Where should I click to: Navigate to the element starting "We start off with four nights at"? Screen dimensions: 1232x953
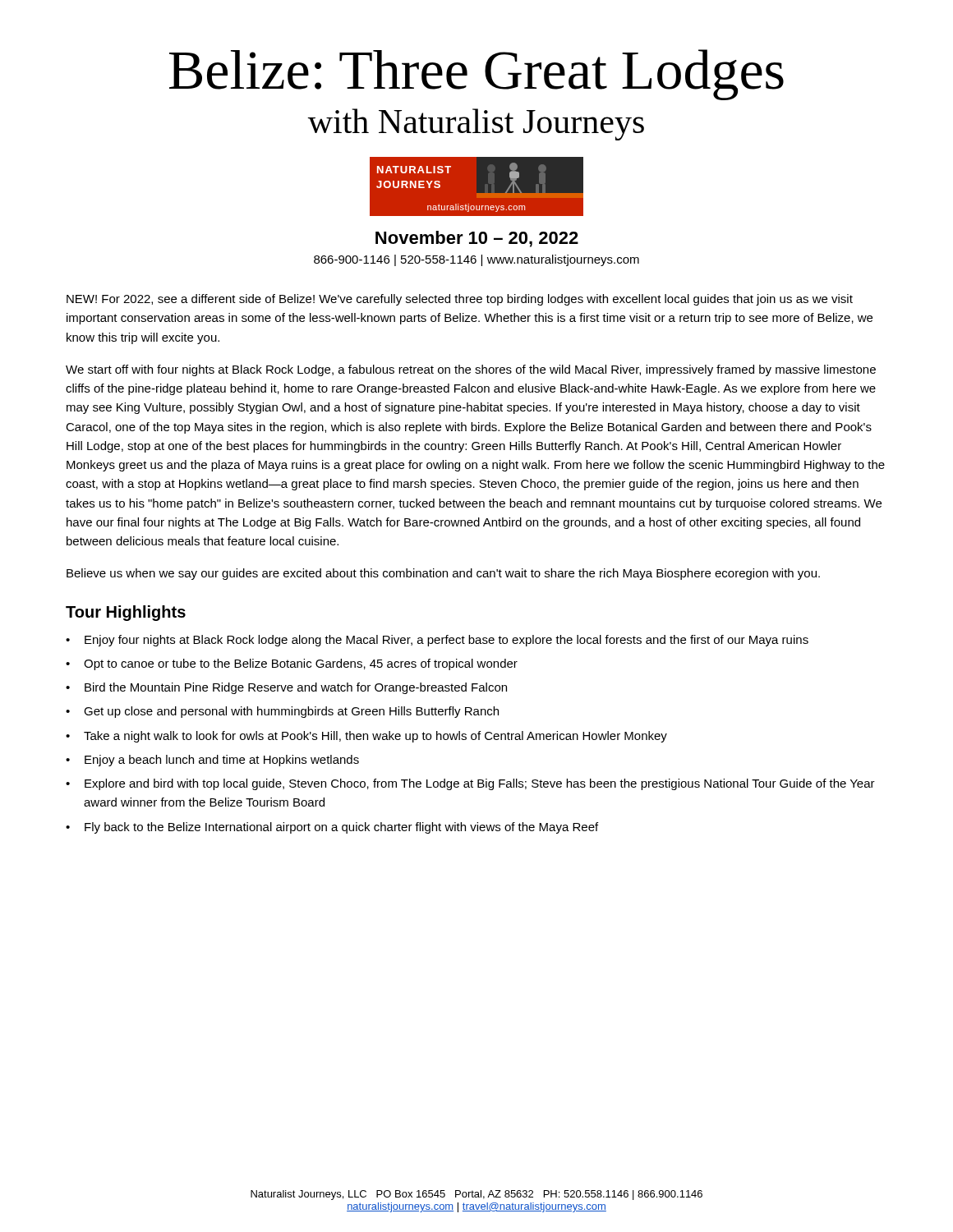[x=475, y=455]
